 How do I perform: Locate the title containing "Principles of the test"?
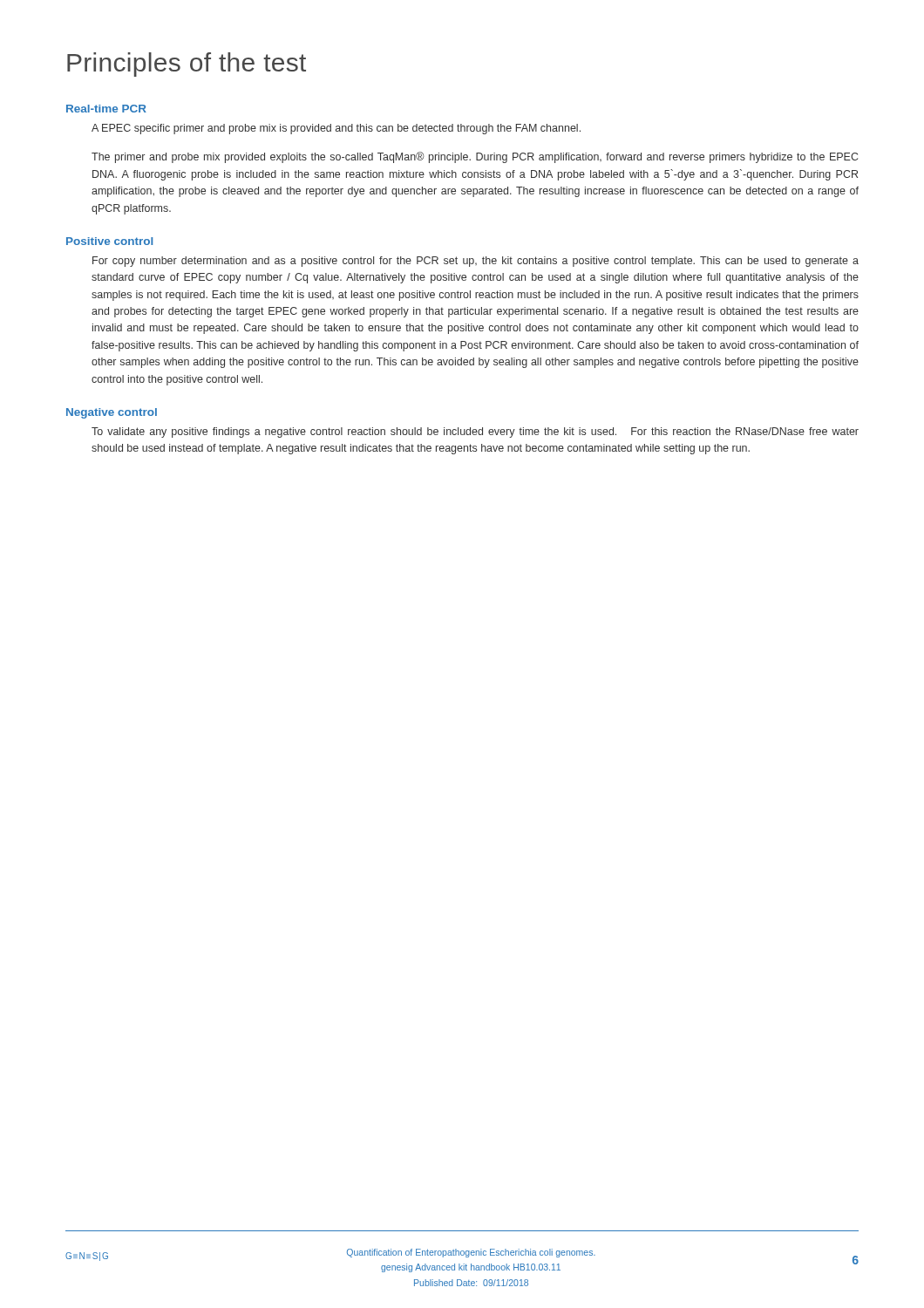186,62
